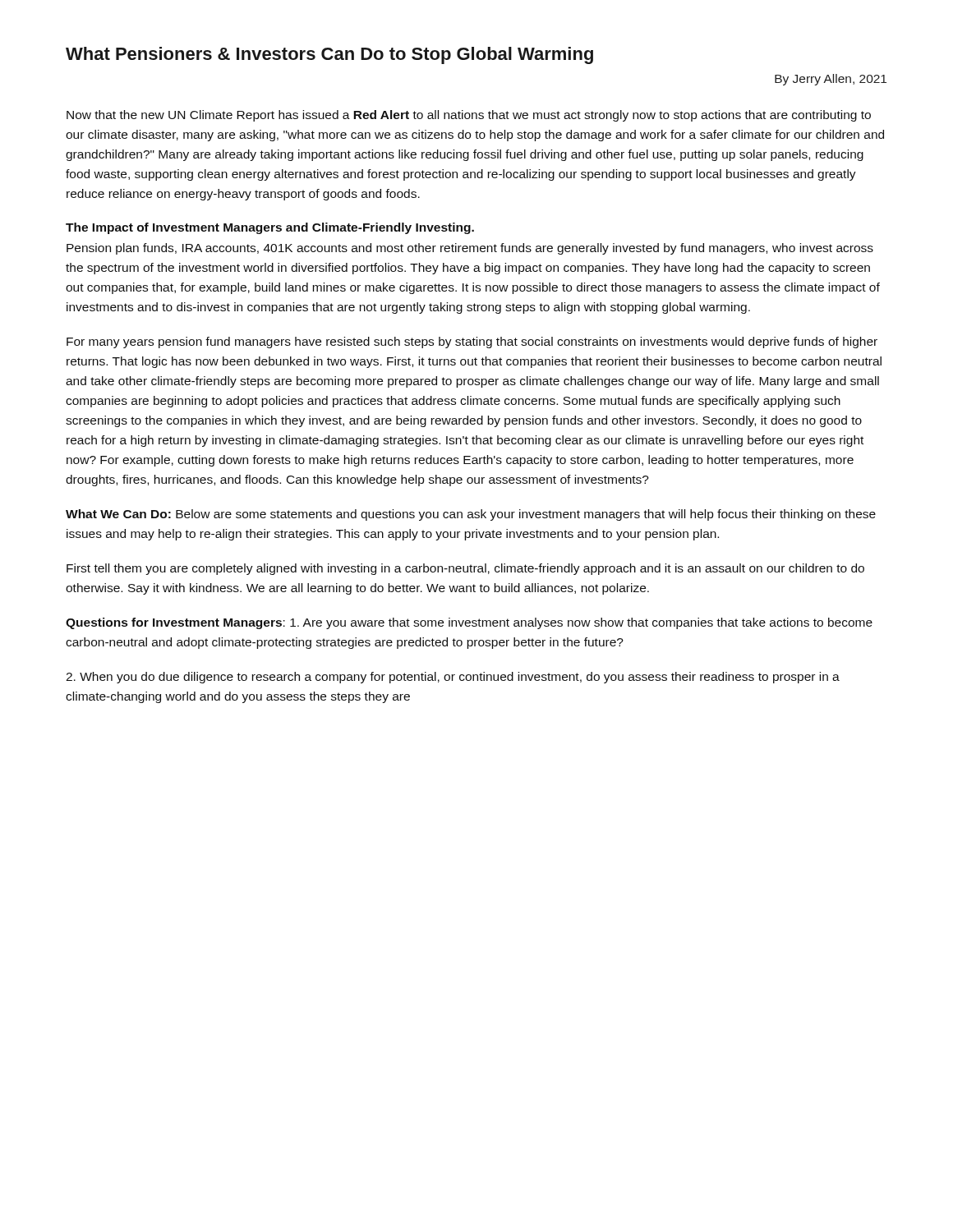
Task: Select the text starting "For many years pension fund managers have resisted"
Action: point(474,410)
